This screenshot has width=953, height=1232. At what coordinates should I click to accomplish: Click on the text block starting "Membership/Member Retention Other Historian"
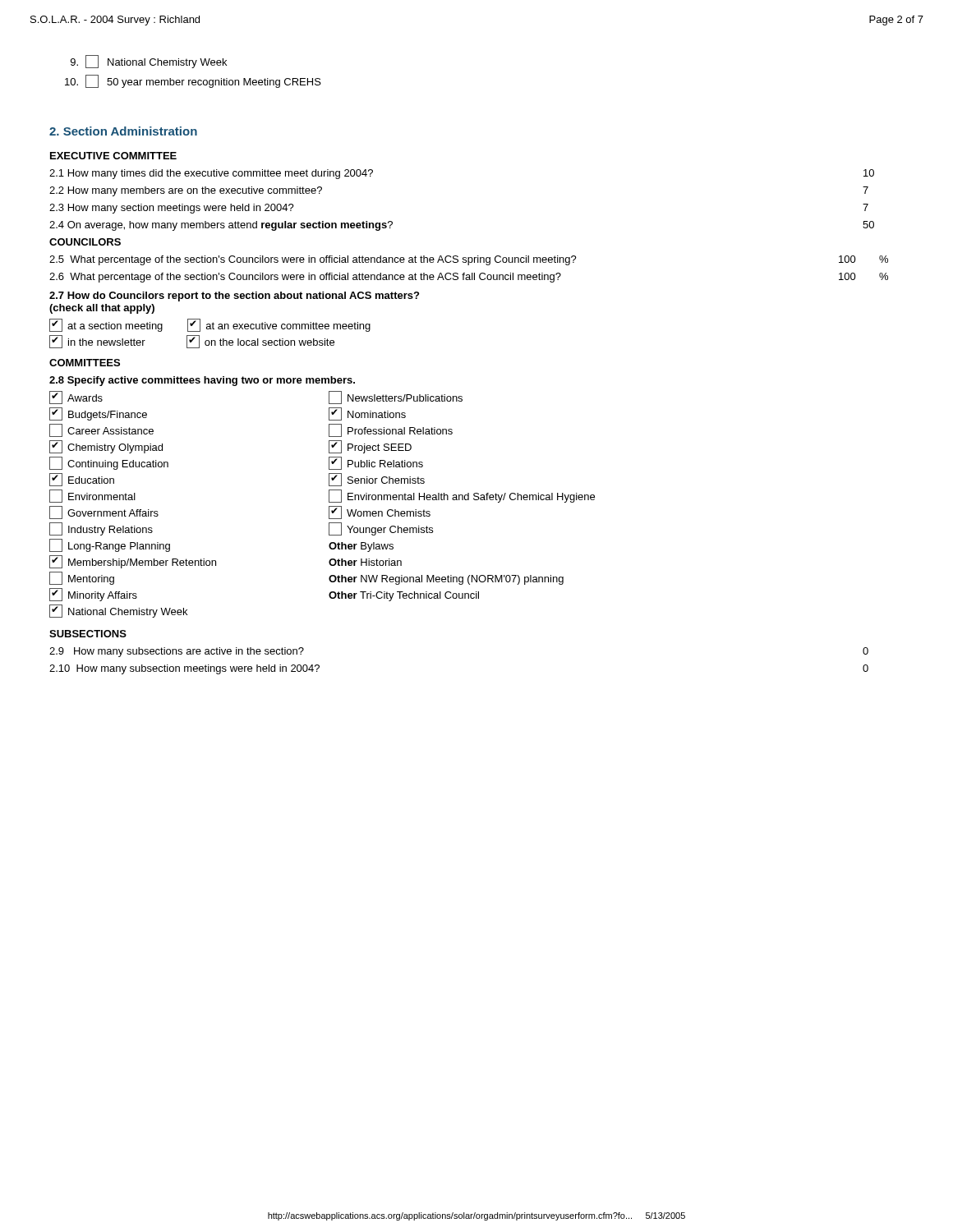(x=133, y=561)
